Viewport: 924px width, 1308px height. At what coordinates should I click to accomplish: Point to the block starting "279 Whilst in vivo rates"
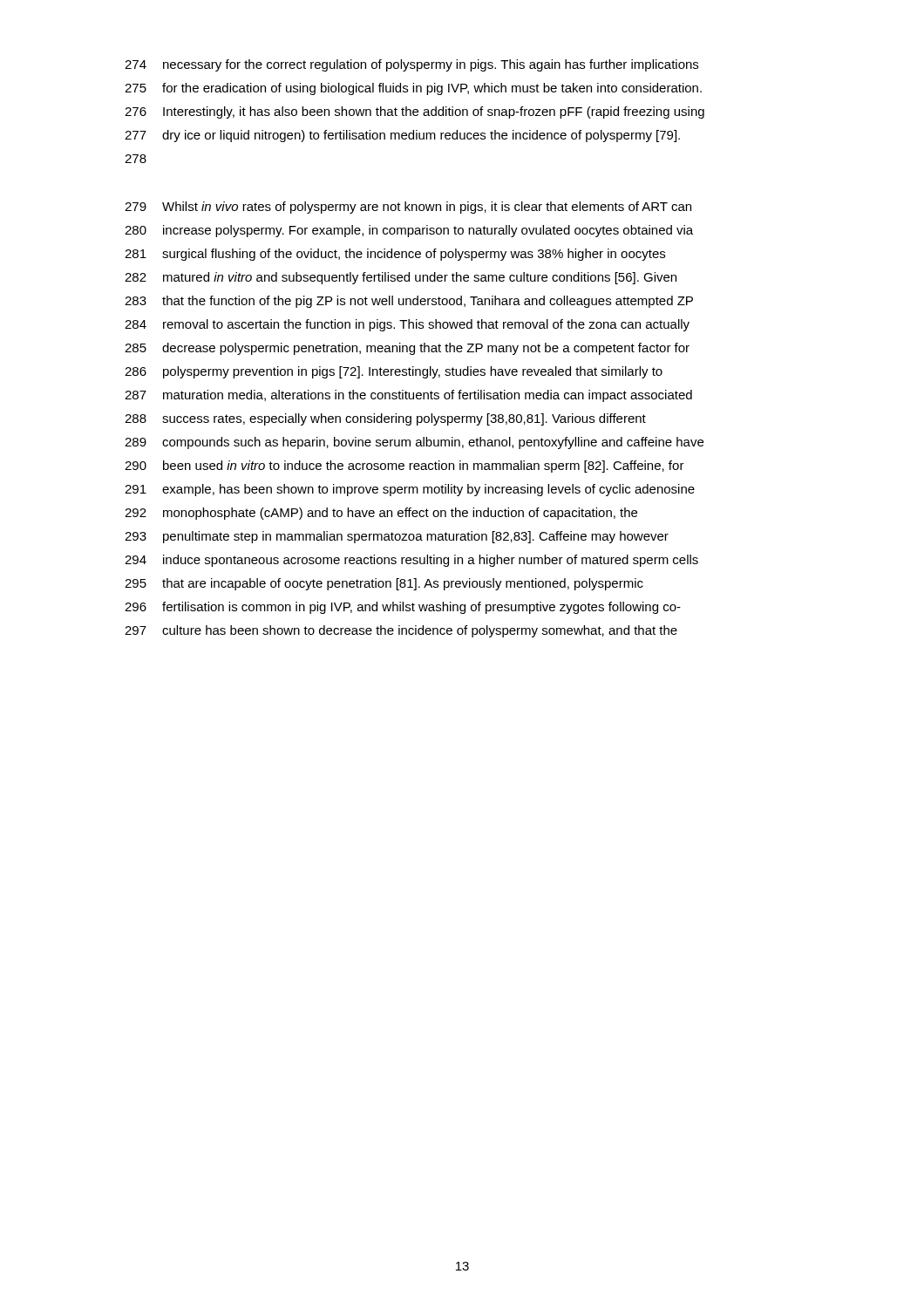[x=462, y=418]
